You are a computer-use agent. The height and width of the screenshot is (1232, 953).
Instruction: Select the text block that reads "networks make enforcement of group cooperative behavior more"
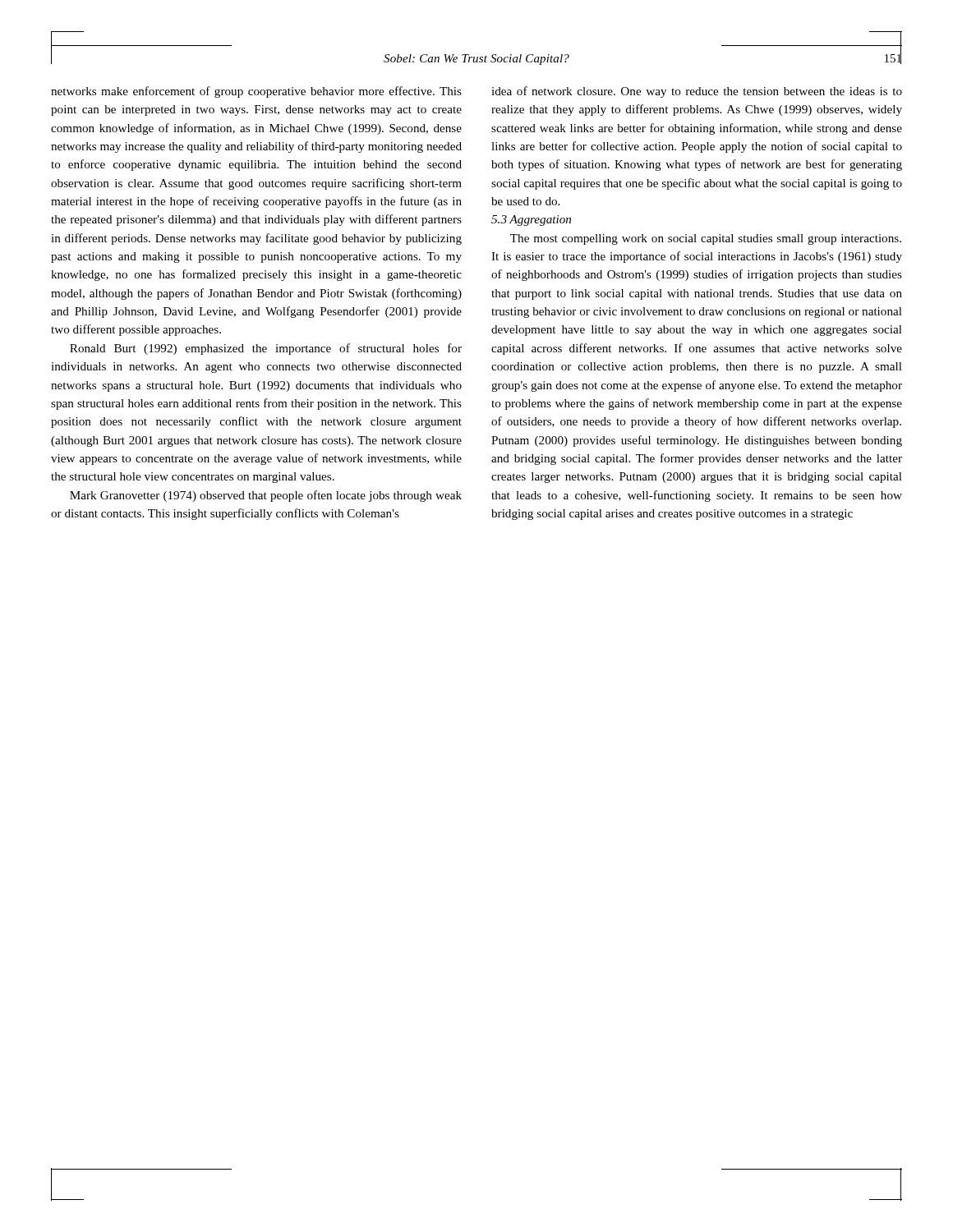point(256,211)
